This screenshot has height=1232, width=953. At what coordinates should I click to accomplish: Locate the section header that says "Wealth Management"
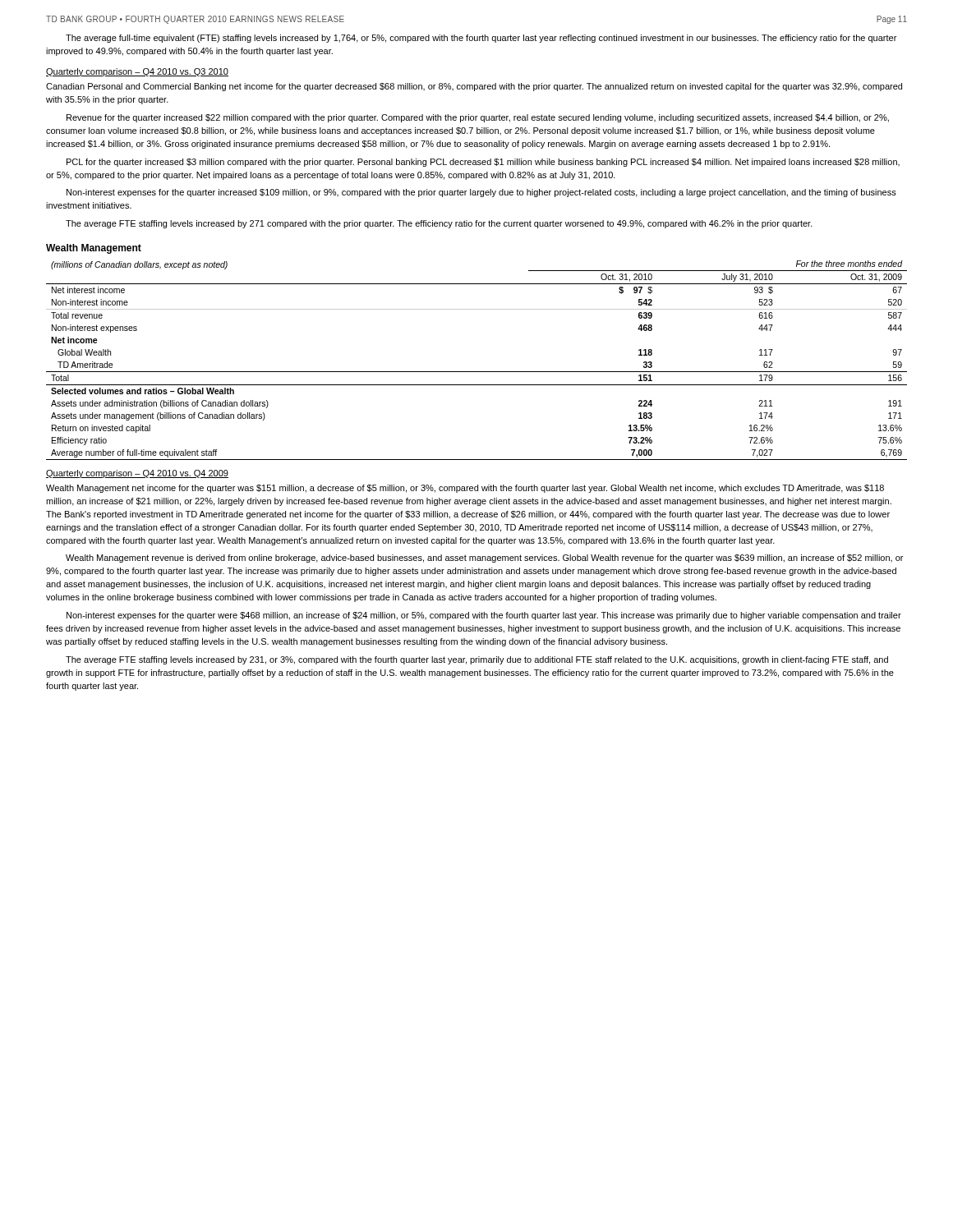coord(94,248)
